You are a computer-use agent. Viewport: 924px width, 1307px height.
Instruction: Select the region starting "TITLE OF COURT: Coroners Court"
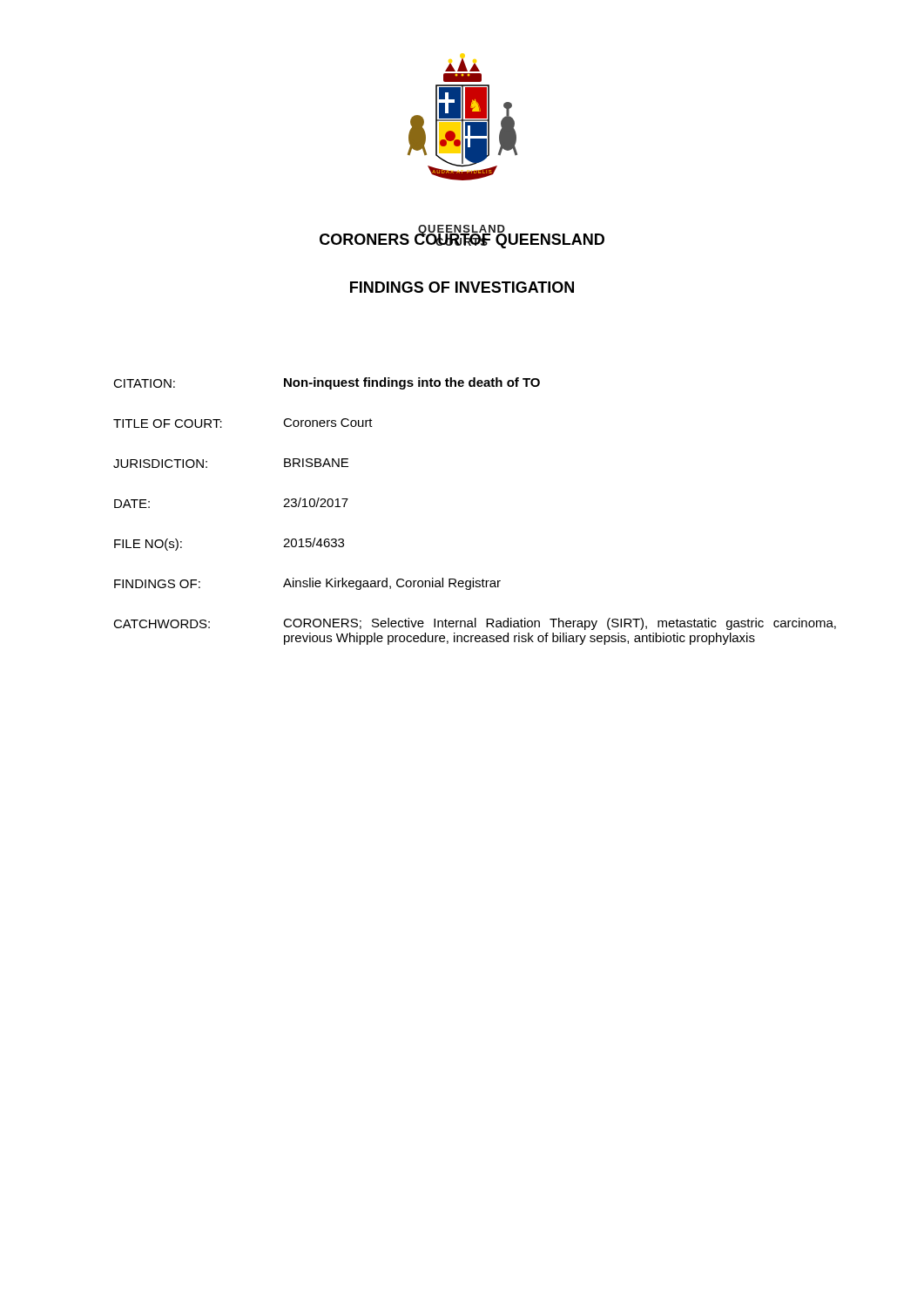tap(167, 424)
